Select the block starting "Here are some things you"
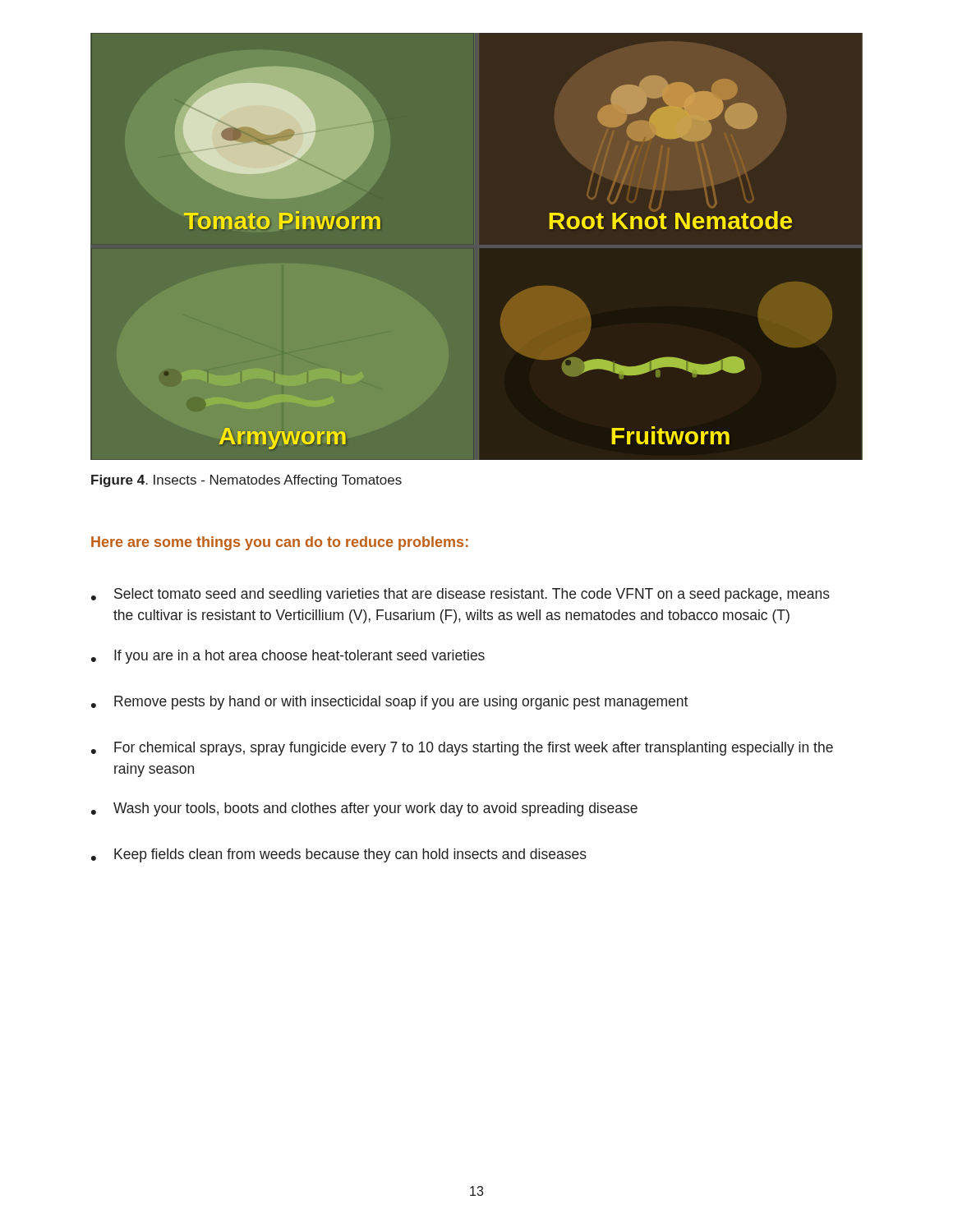Image resolution: width=953 pixels, height=1232 pixels. [x=476, y=542]
